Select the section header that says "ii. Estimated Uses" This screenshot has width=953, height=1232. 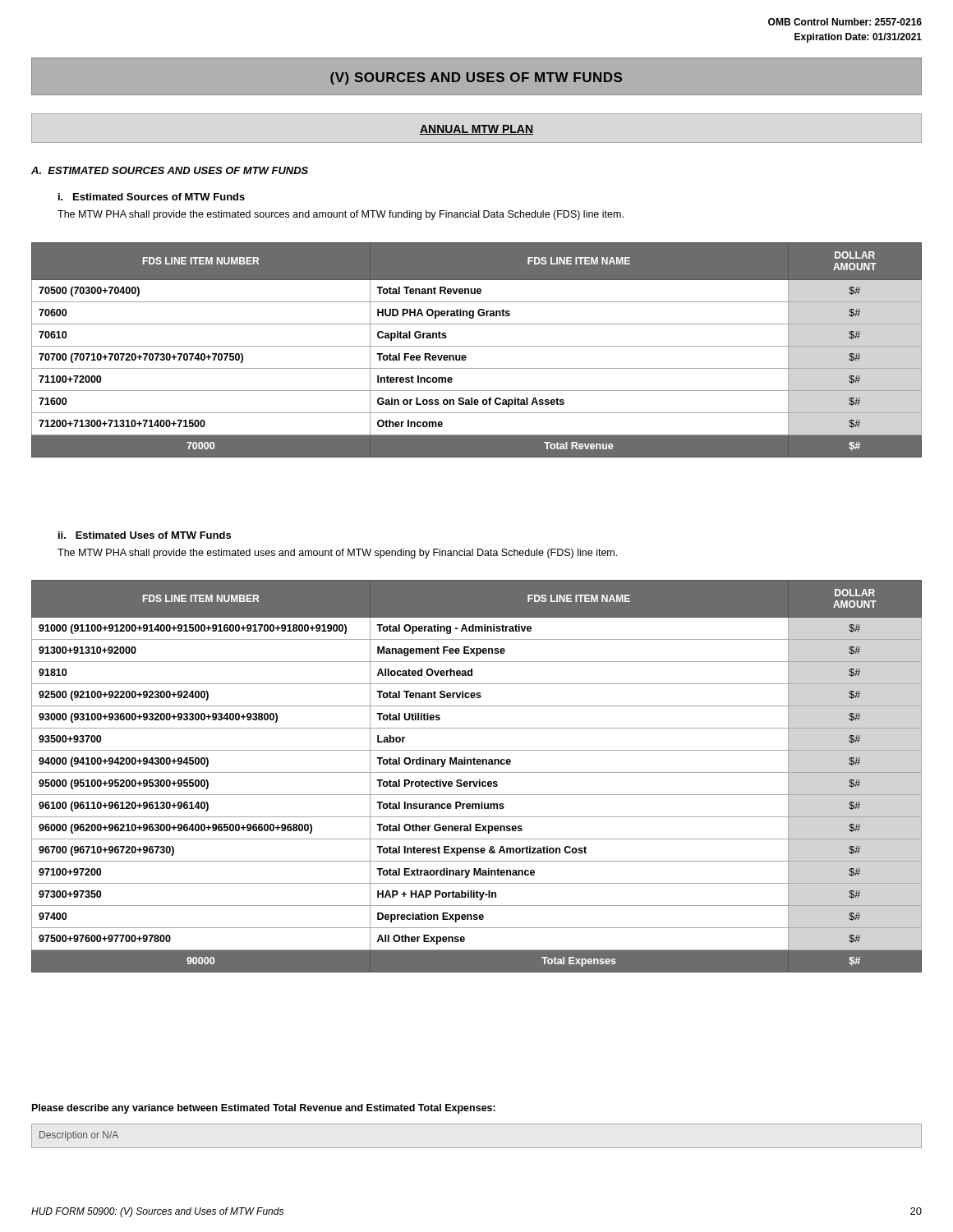[x=144, y=535]
